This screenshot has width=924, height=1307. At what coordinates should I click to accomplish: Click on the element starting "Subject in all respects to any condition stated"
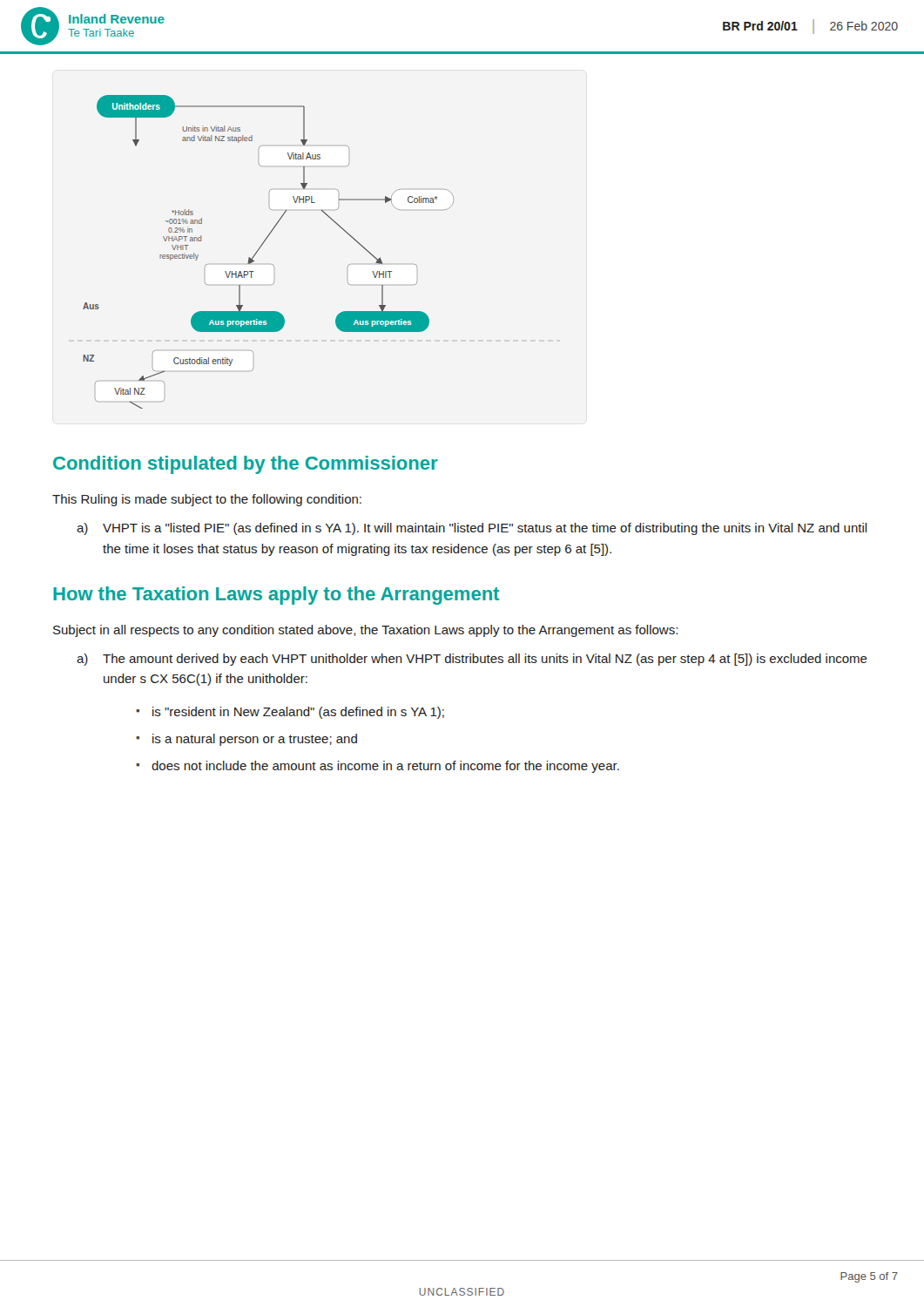coord(365,629)
